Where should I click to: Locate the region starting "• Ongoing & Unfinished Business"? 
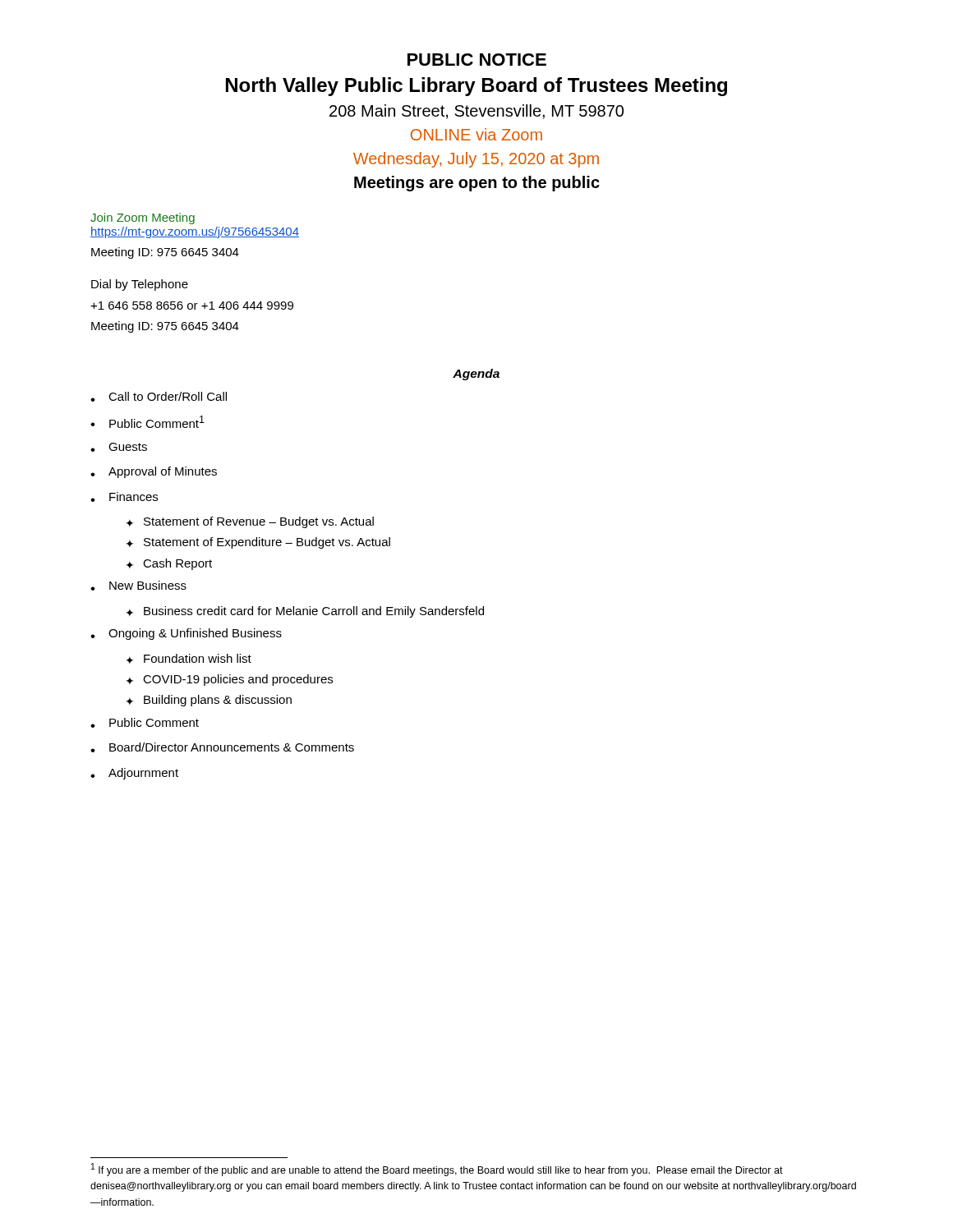[186, 636]
